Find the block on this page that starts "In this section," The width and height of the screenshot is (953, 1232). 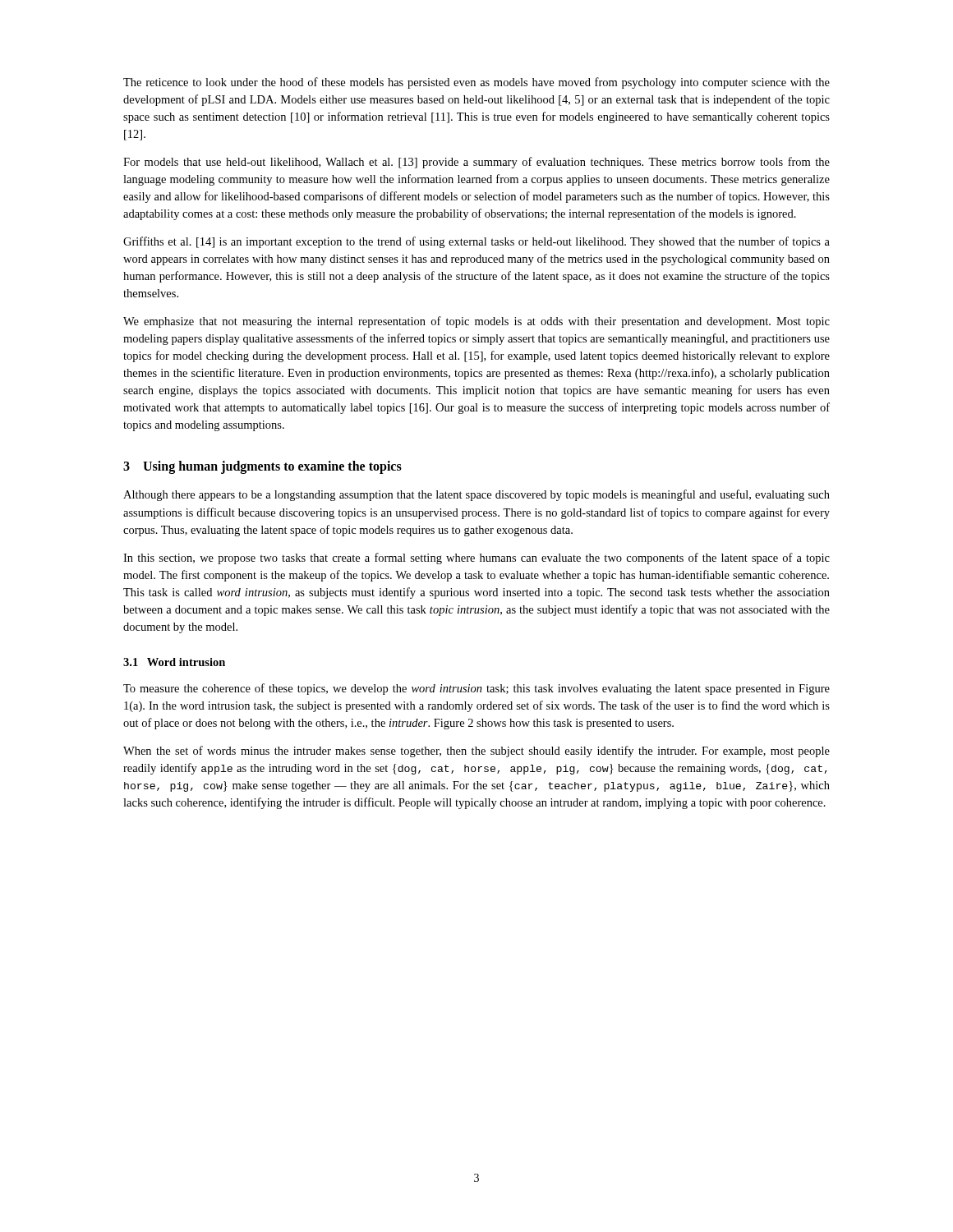(476, 592)
